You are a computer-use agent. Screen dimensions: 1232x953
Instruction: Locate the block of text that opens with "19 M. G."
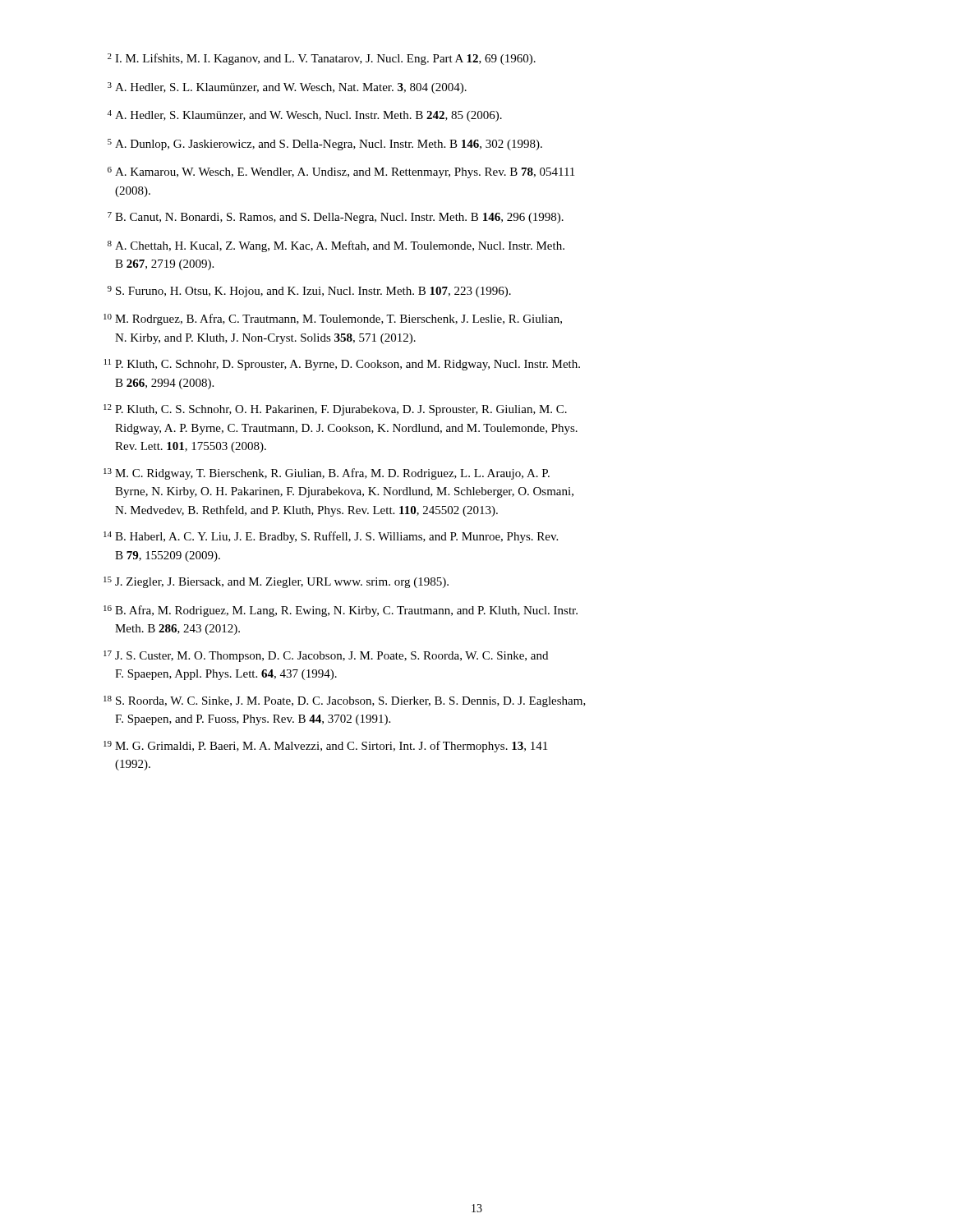tap(485, 755)
